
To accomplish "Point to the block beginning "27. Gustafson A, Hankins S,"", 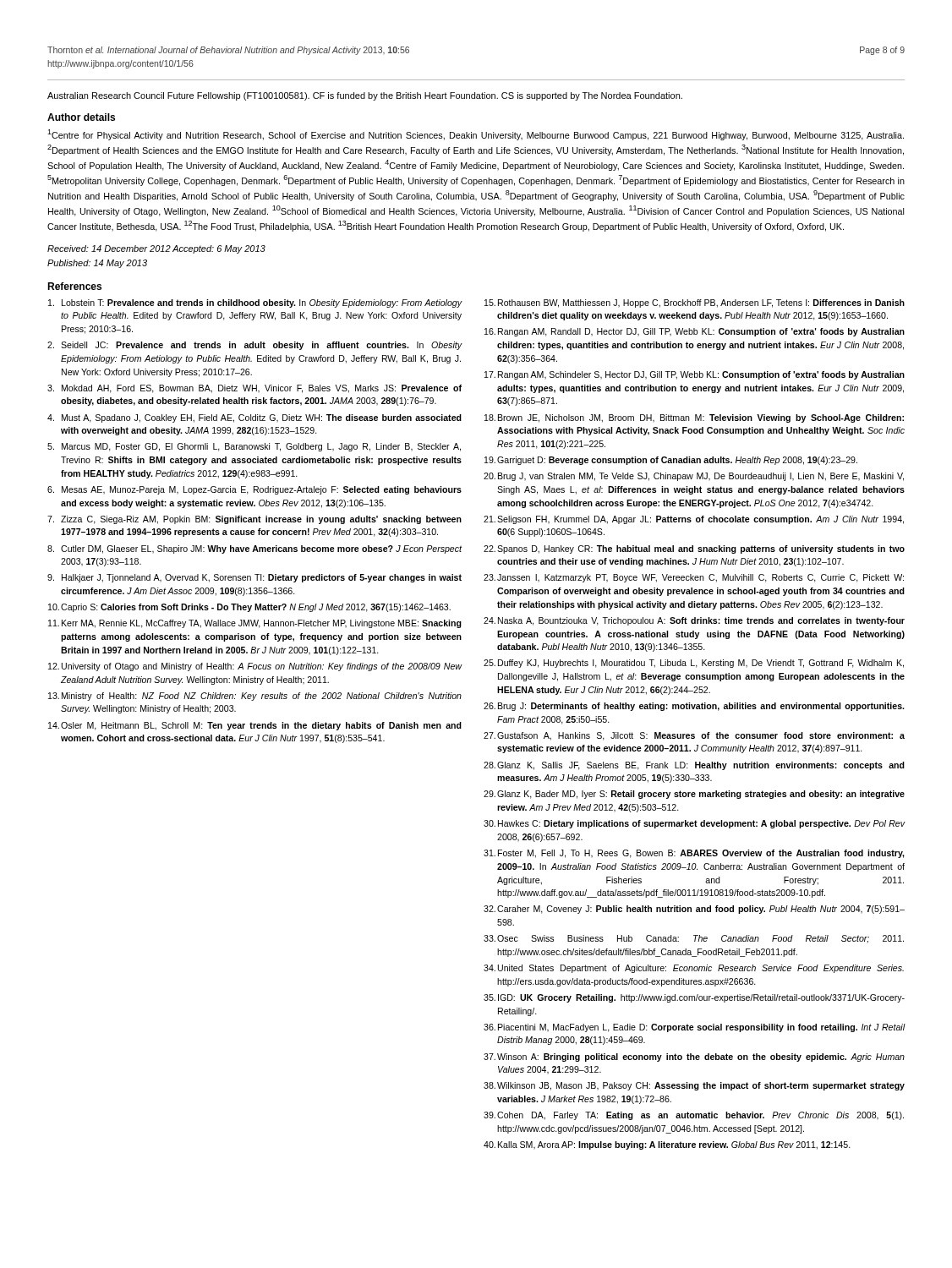I will click(x=694, y=743).
